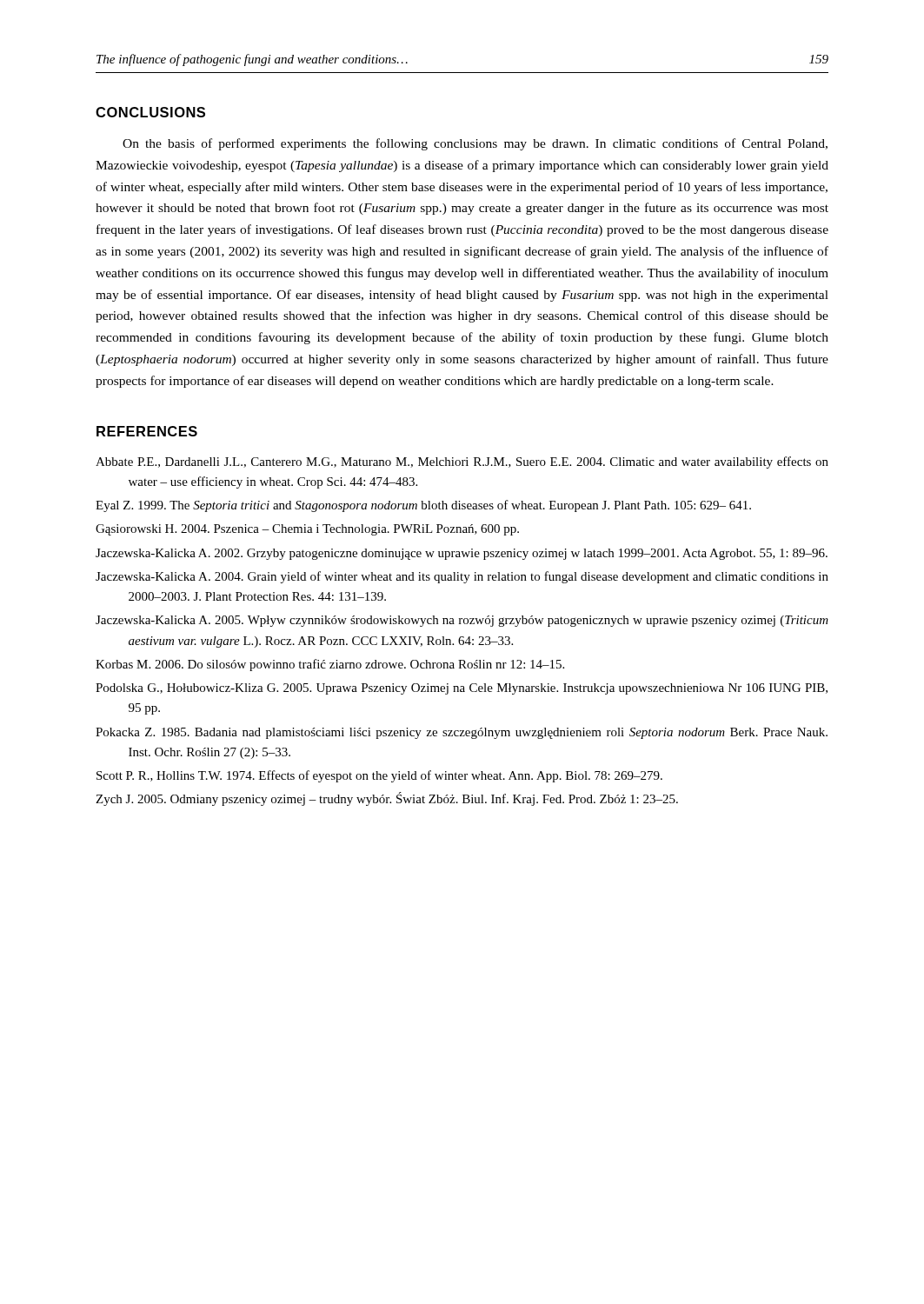Point to the passage starting "Jaczewska-Kalicka A. 2004. Grain yield"
Viewport: 924px width, 1304px height.
[x=462, y=586]
